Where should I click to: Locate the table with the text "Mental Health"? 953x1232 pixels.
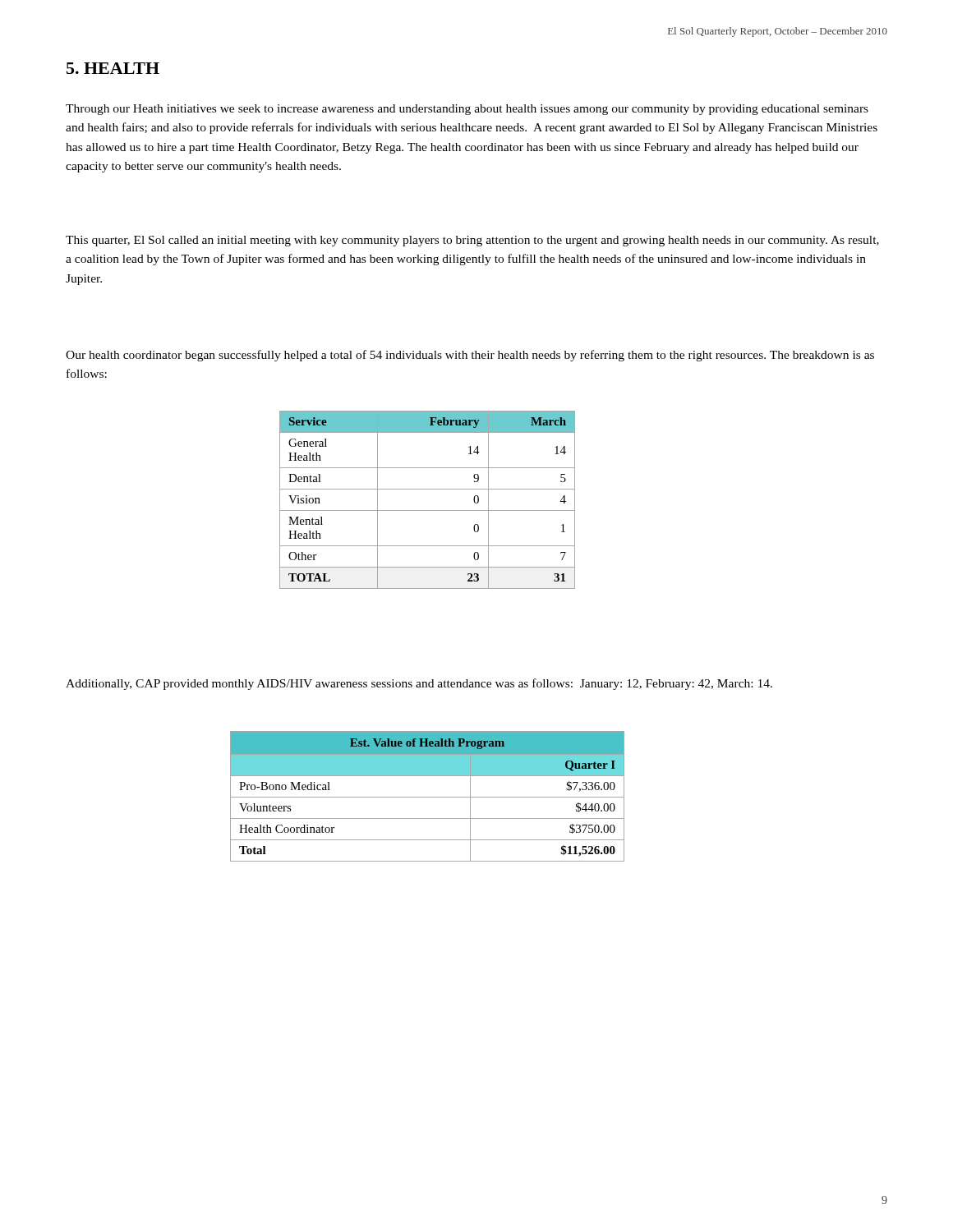coord(427,500)
